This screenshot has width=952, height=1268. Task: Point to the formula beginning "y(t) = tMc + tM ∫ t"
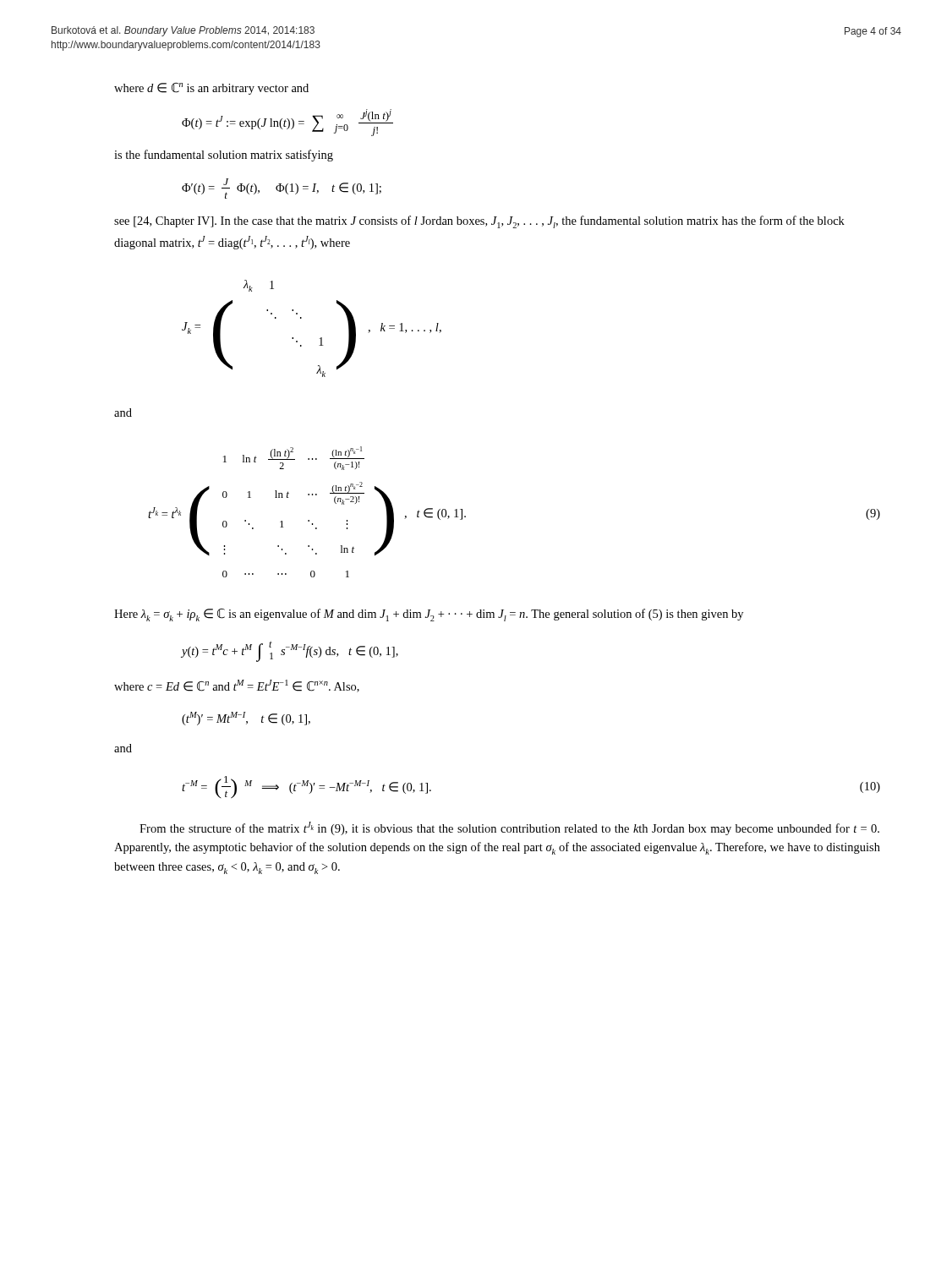tap(290, 651)
